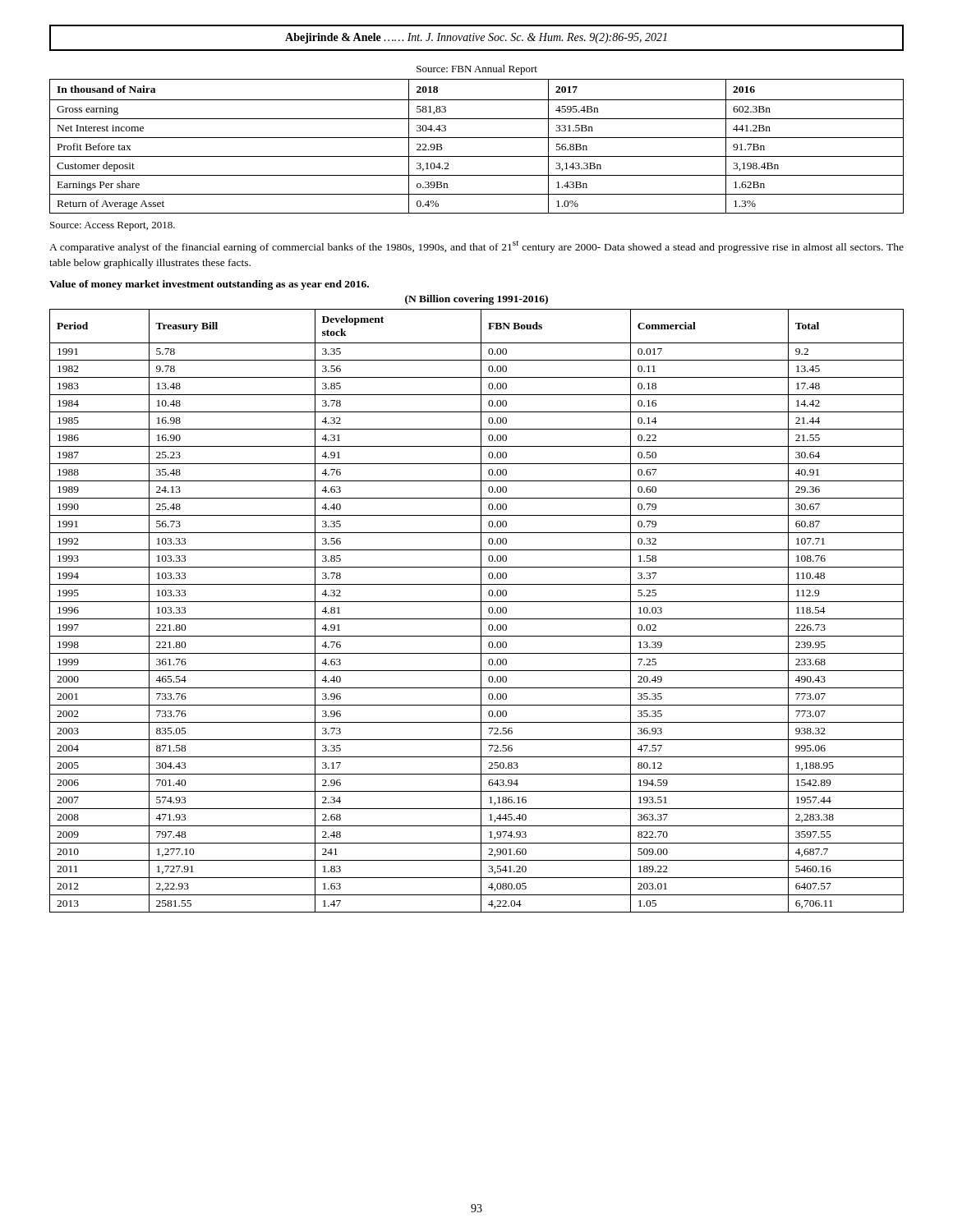Locate the caption that says "Source: FBN Annual"
The image size is (953, 1232).
476,69
